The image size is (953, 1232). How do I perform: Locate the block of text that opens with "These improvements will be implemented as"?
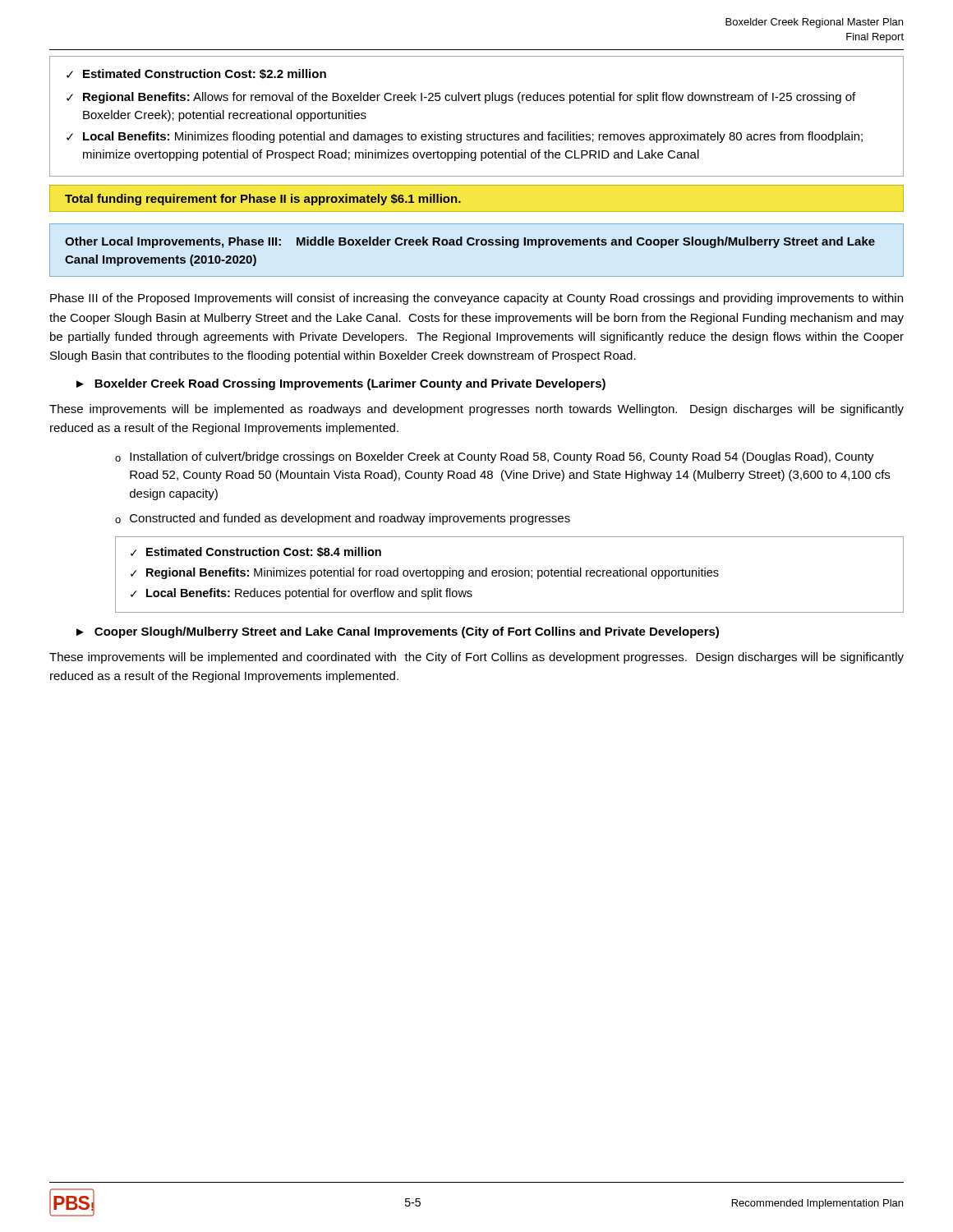(476, 418)
